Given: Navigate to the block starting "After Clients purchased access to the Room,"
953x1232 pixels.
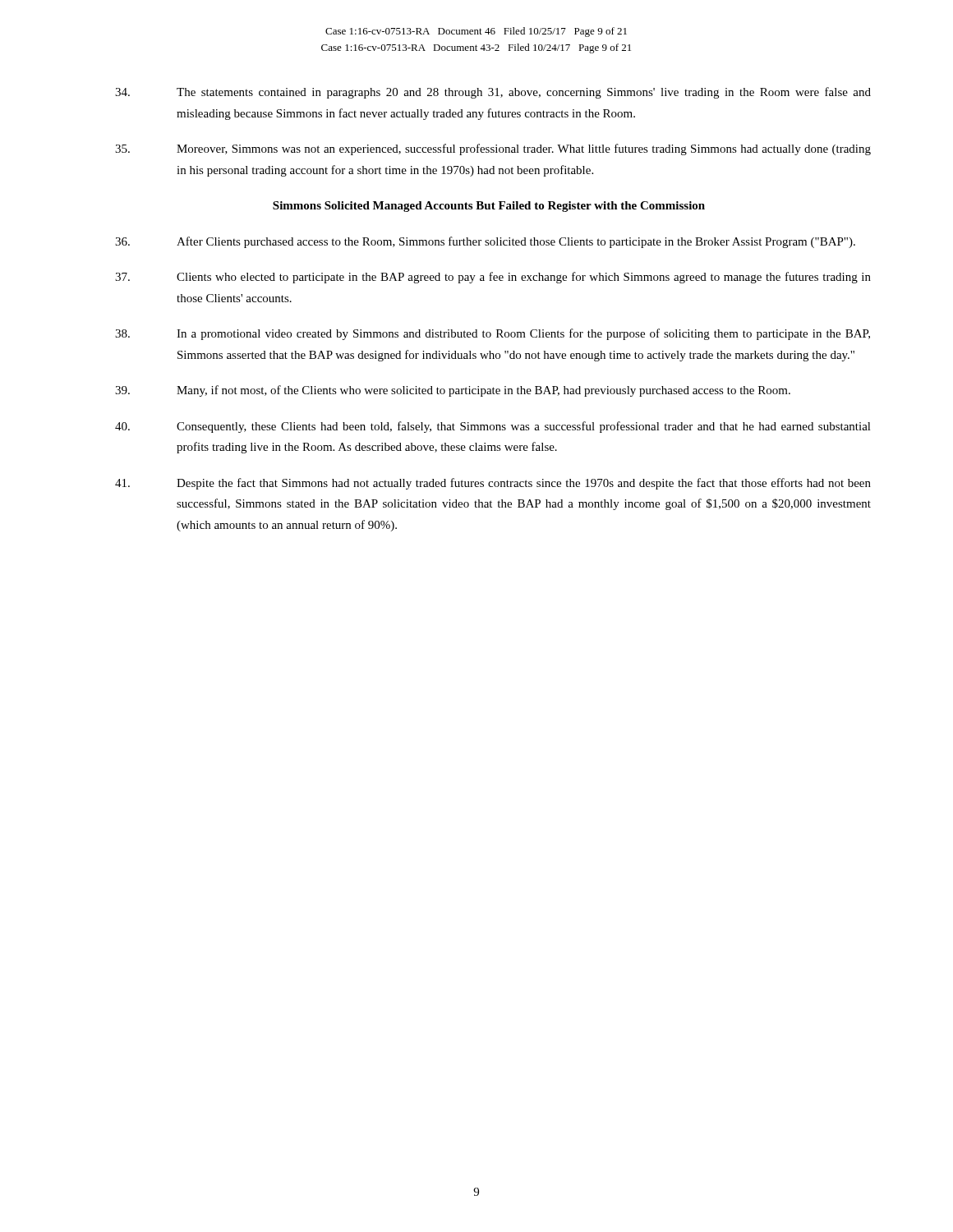Looking at the screenshot, I should 489,242.
